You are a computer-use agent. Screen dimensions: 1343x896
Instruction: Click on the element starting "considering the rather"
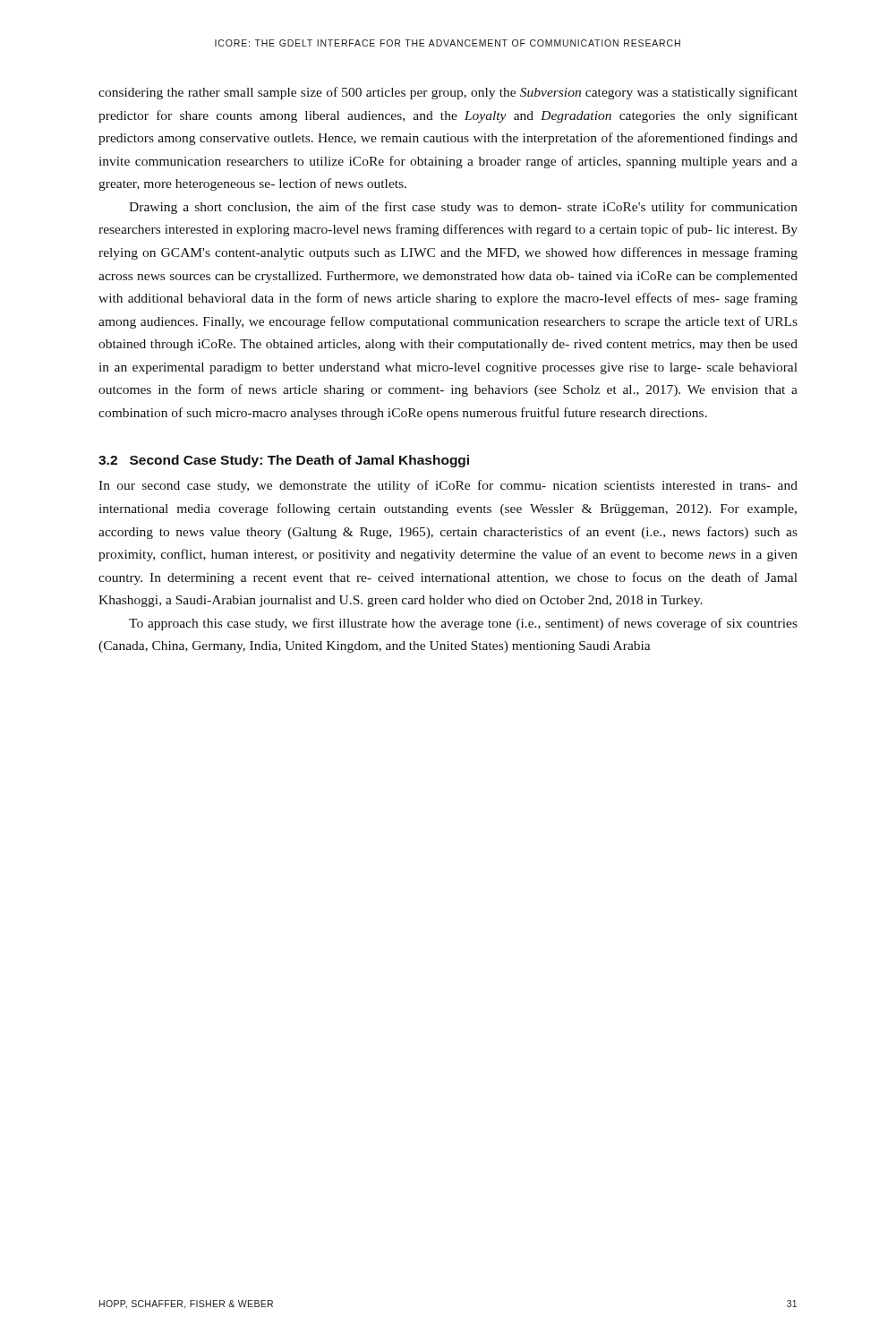coord(448,138)
